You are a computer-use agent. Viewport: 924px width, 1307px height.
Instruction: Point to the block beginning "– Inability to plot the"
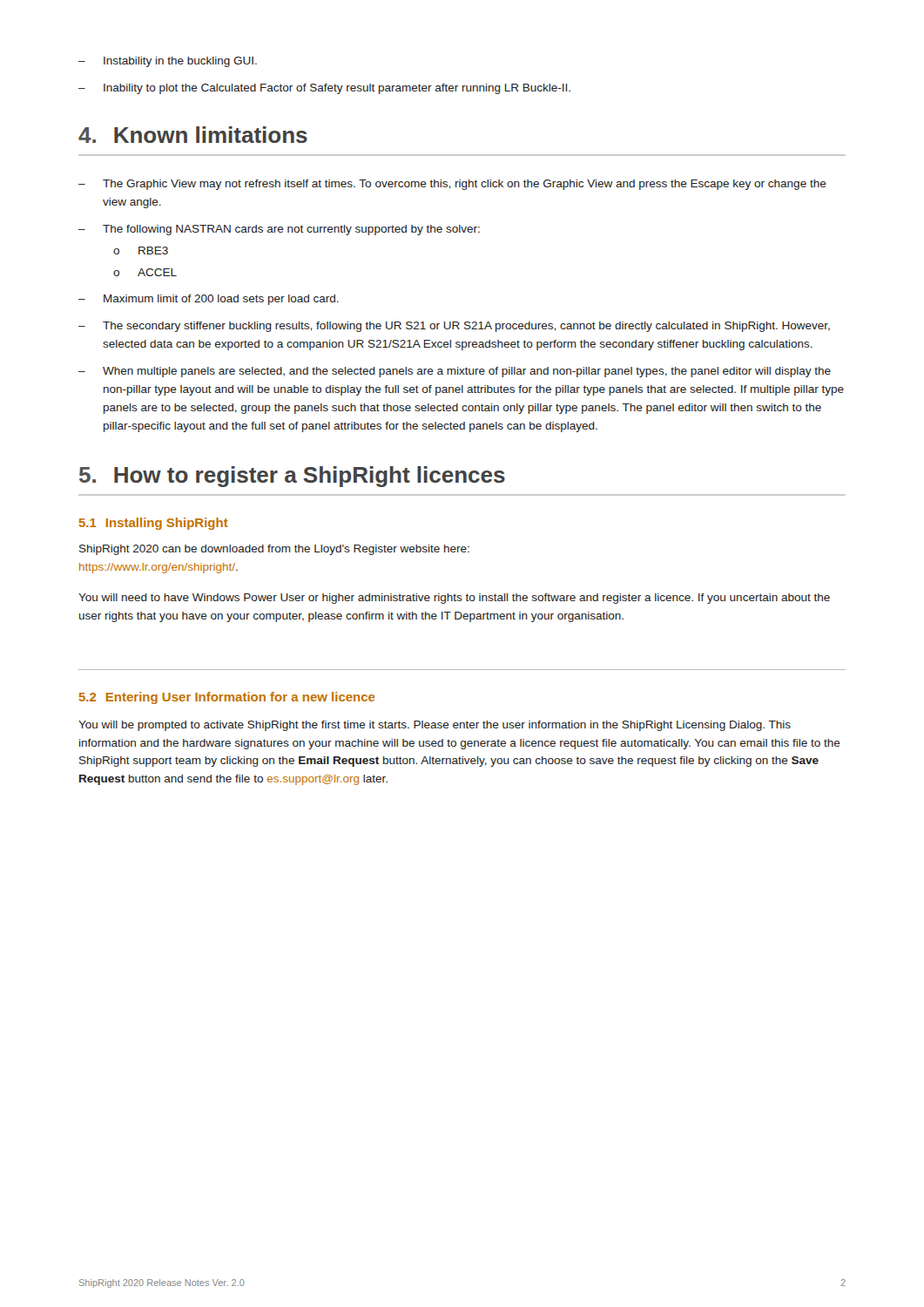[325, 88]
